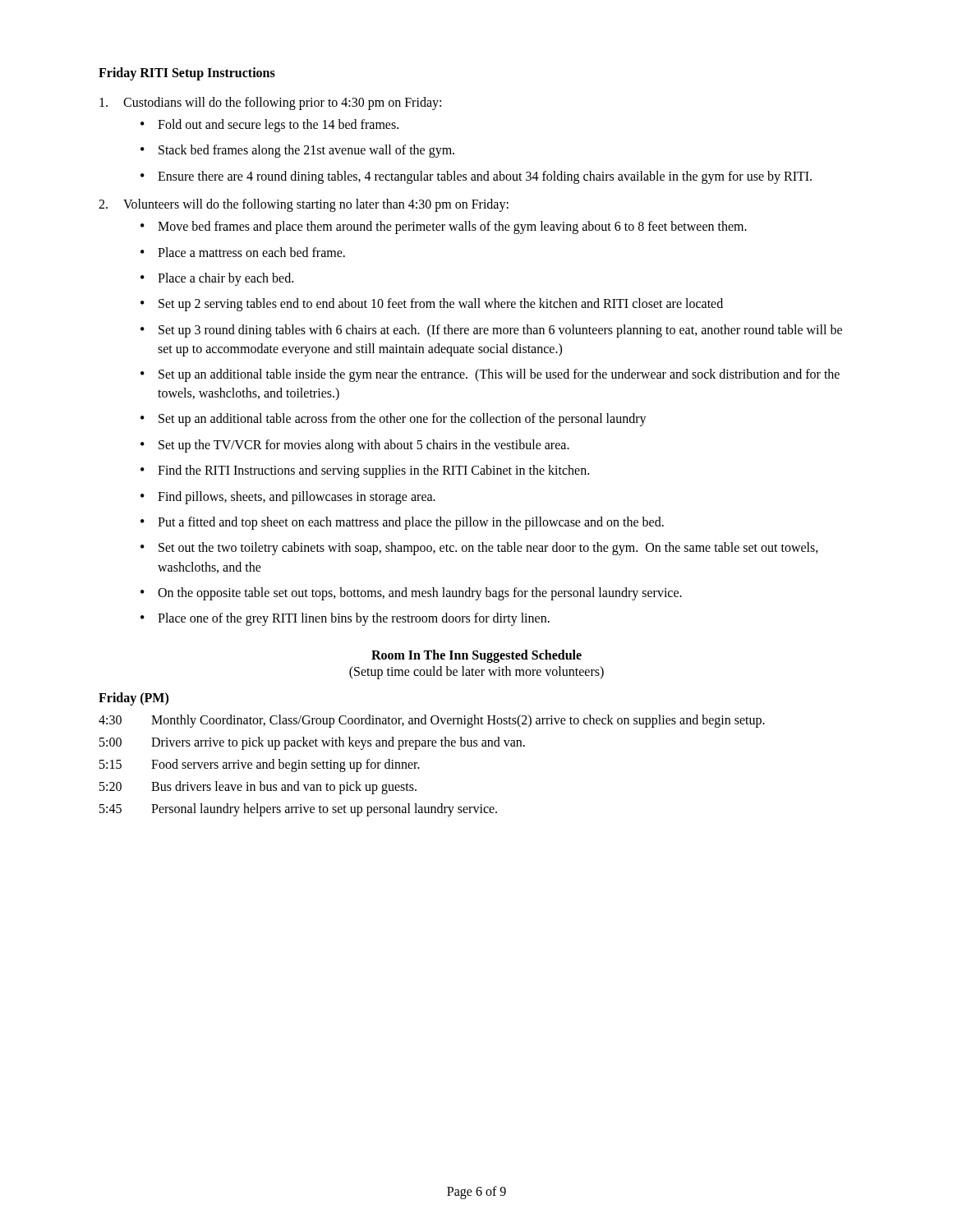953x1232 pixels.
Task: Click on the section header that says "Friday RITI Setup Instructions"
Action: (187, 73)
